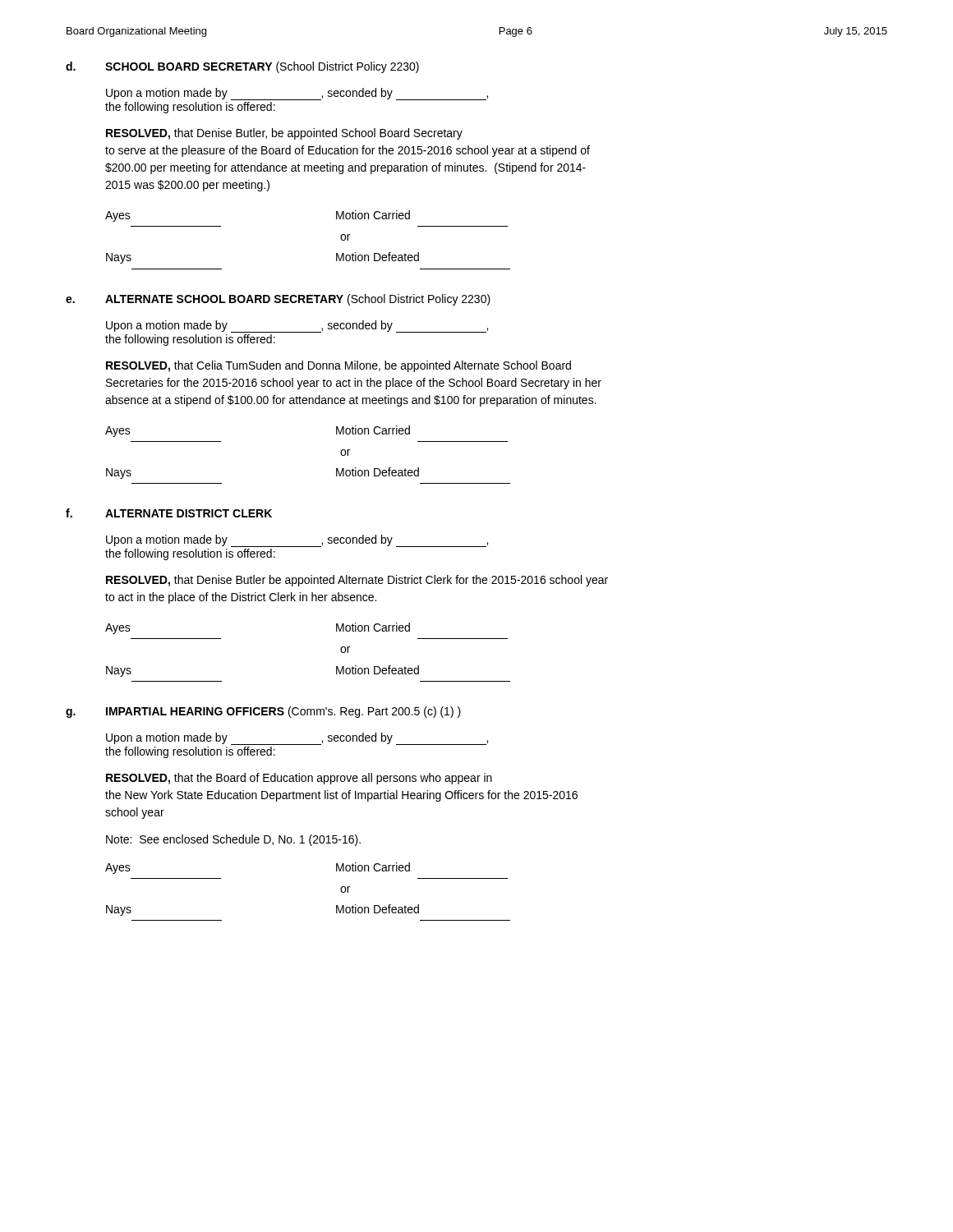Locate the section header that opens with "g. IMPARTIAL HEARING OFFICERS (Comm's. Reg. Part"
953x1232 pixels.
point(263,711)
